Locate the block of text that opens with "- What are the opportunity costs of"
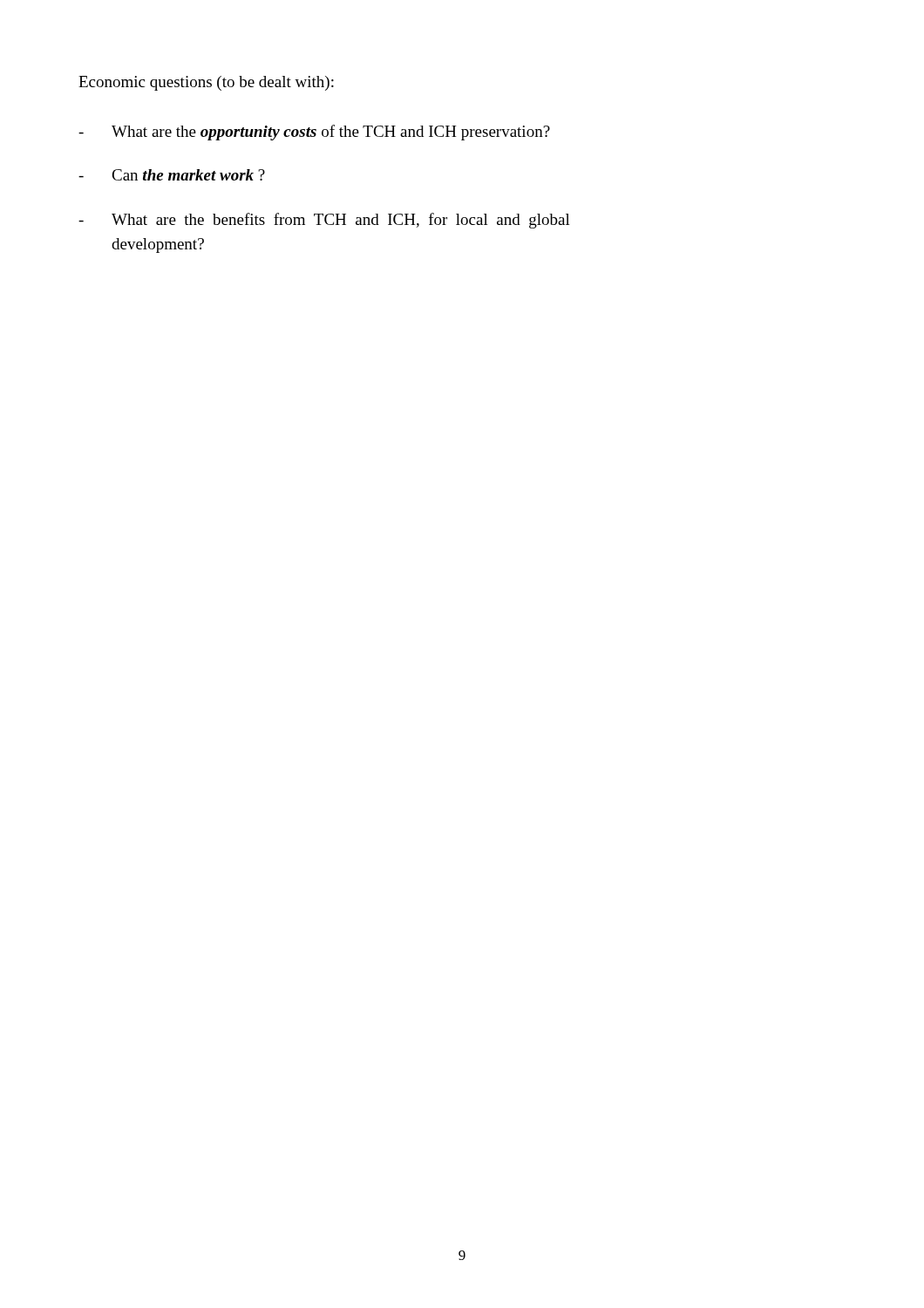924x1308 pixels. click(462, 131)
